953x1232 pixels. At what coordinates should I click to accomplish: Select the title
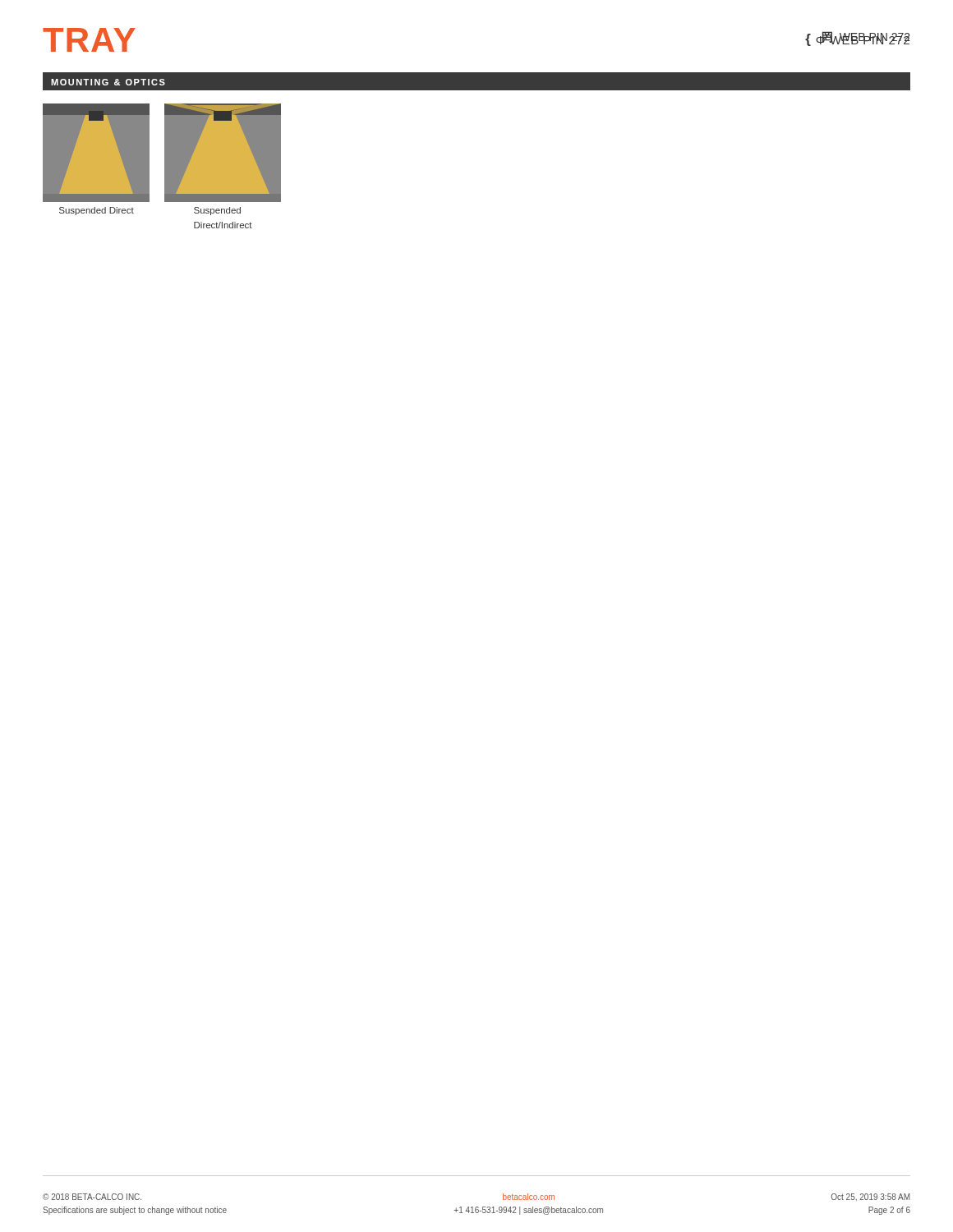coord(90,40)
